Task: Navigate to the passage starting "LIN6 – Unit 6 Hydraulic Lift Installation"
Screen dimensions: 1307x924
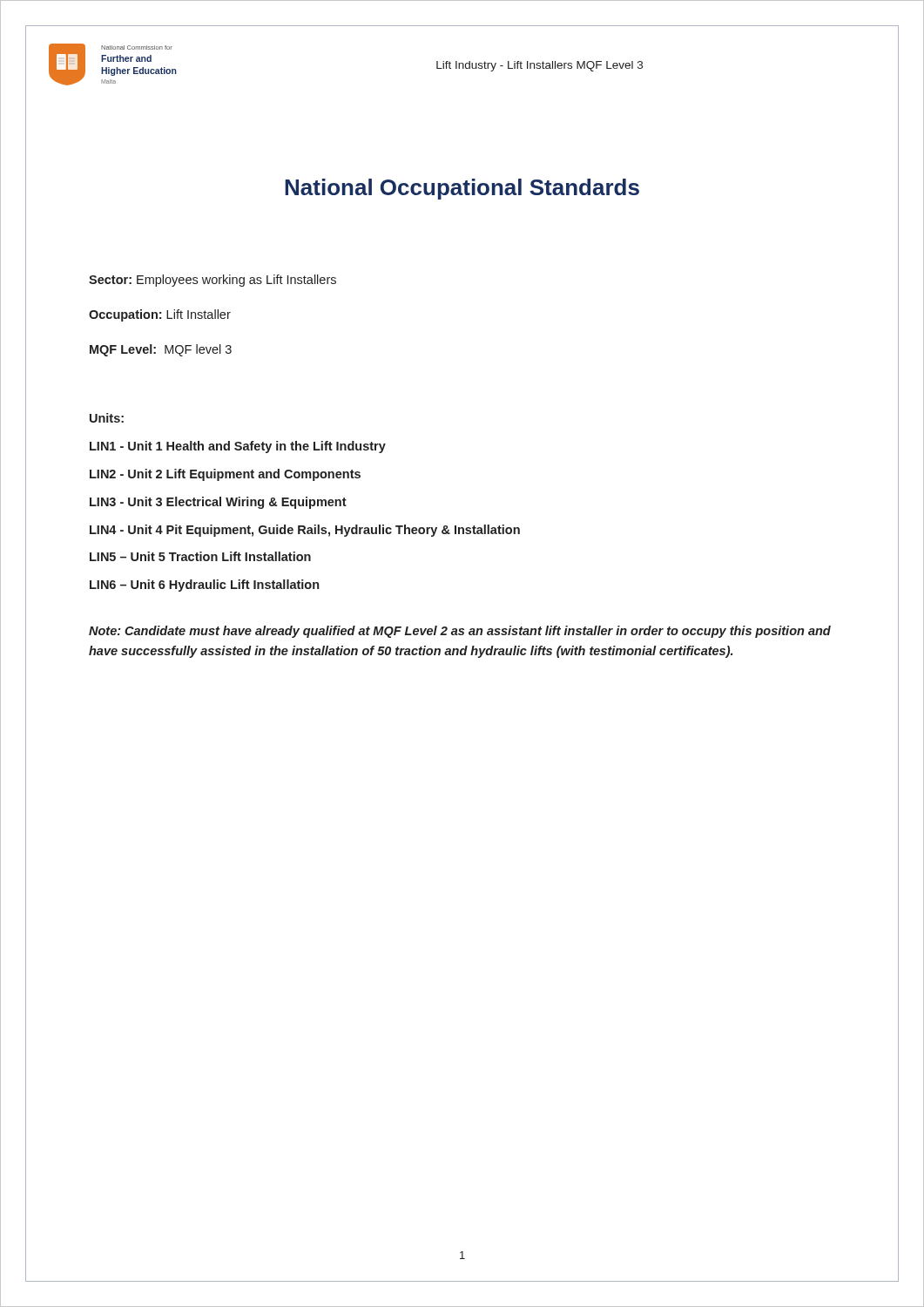Action: point(204,585)
